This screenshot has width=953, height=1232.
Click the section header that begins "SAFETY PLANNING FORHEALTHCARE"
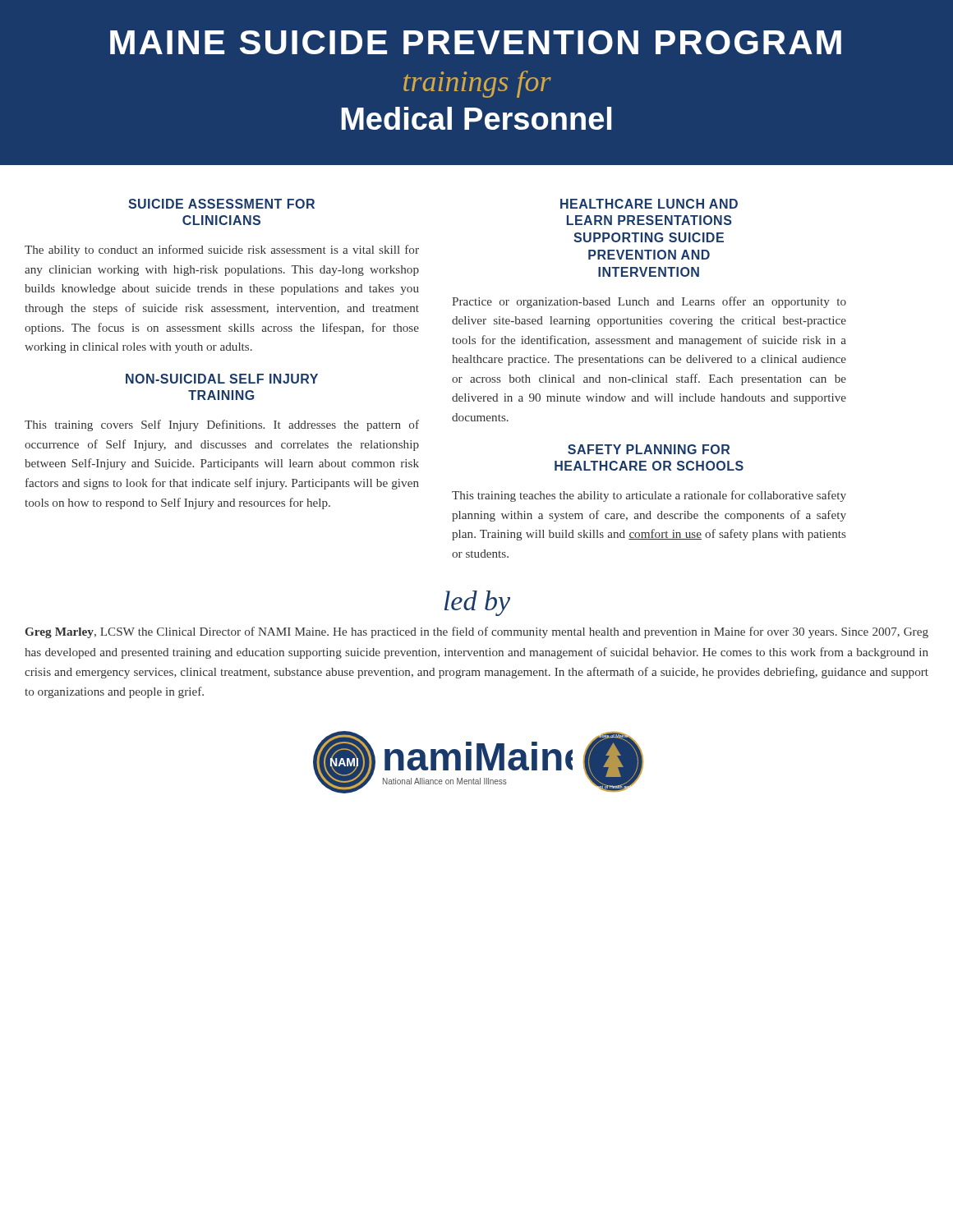click(649, 458)
